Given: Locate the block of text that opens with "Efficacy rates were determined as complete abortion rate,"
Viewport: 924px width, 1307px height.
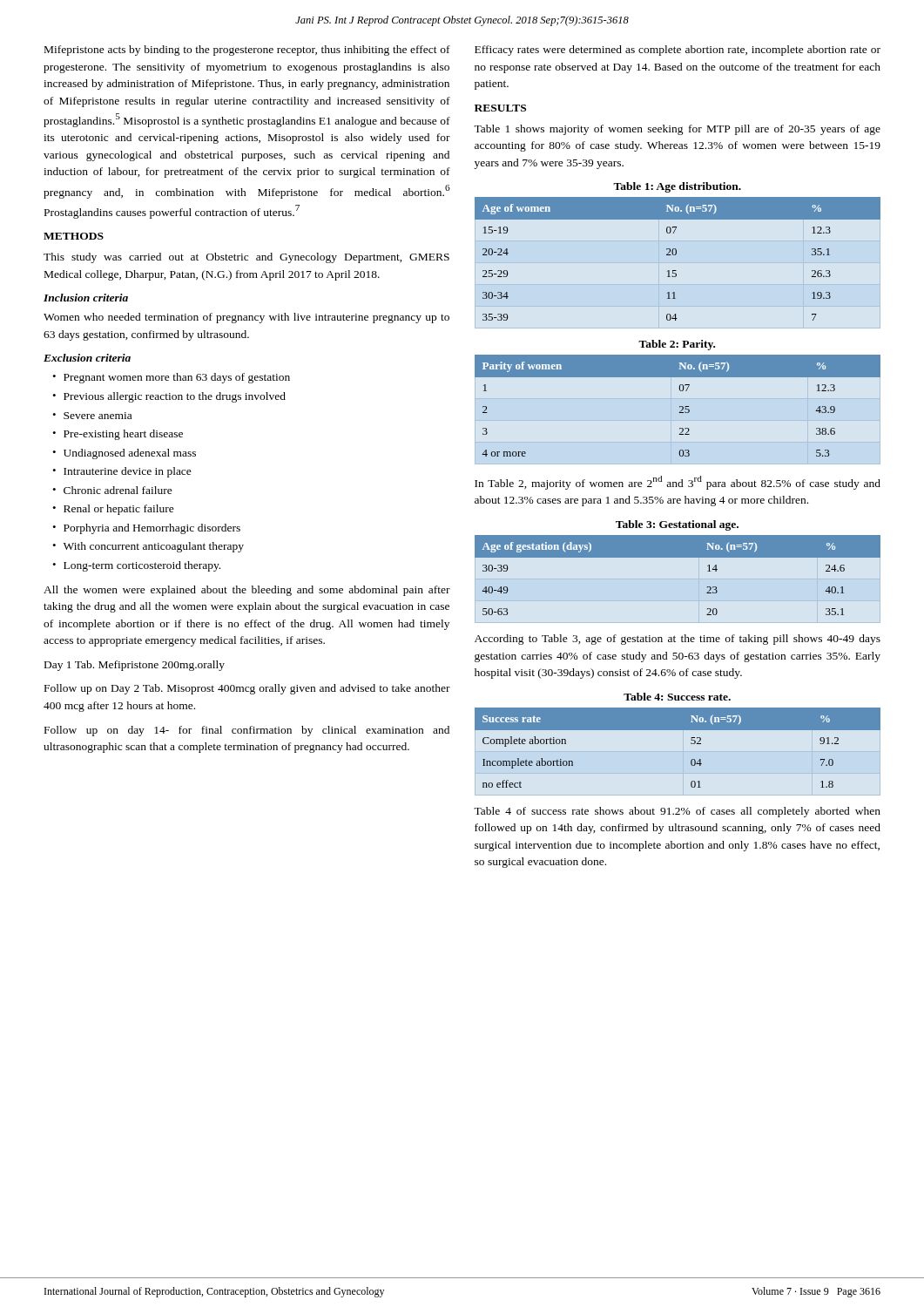Looking at the screenshot, I should pos(677,67).
